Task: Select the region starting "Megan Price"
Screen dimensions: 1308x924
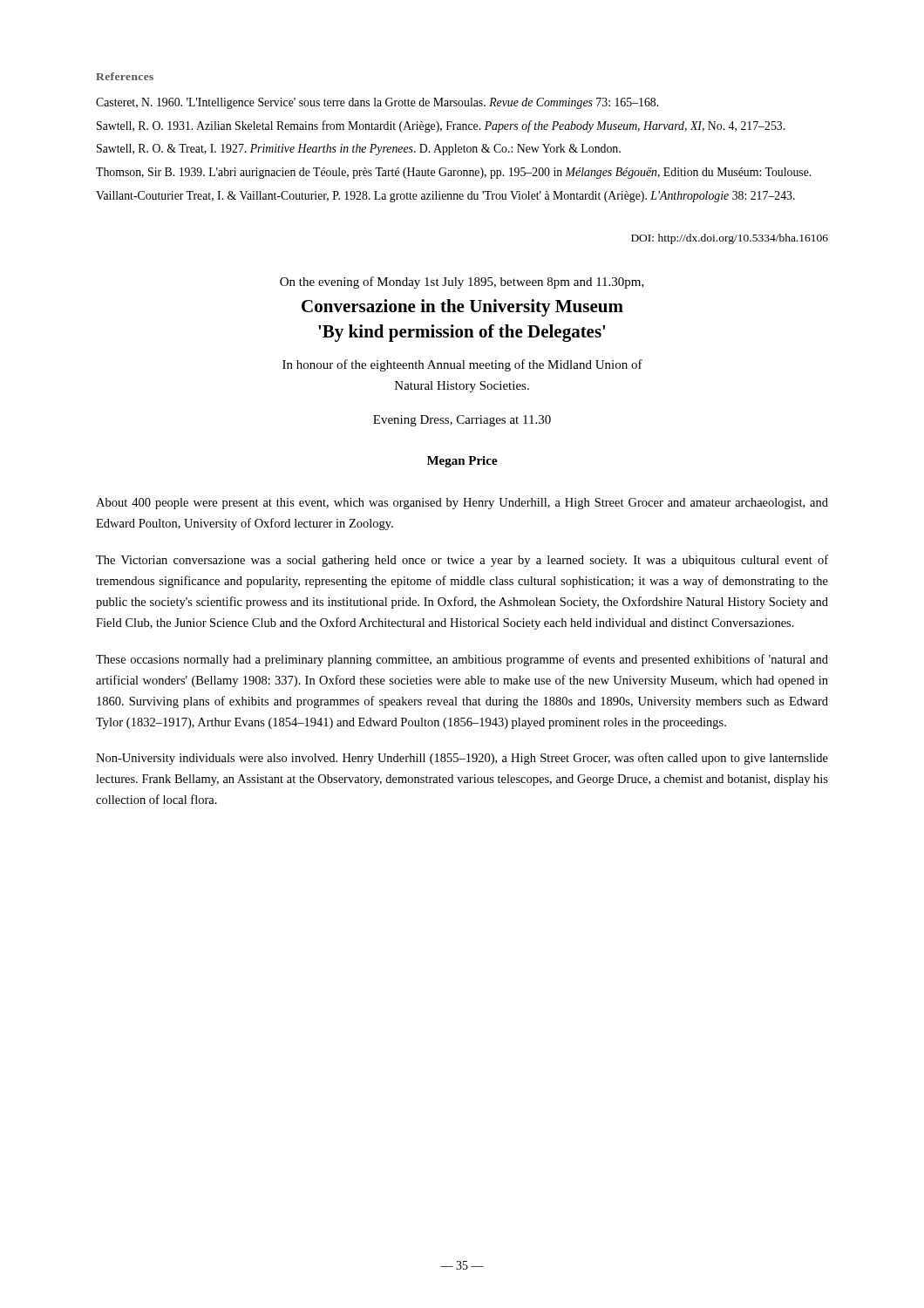Action: 462,461
